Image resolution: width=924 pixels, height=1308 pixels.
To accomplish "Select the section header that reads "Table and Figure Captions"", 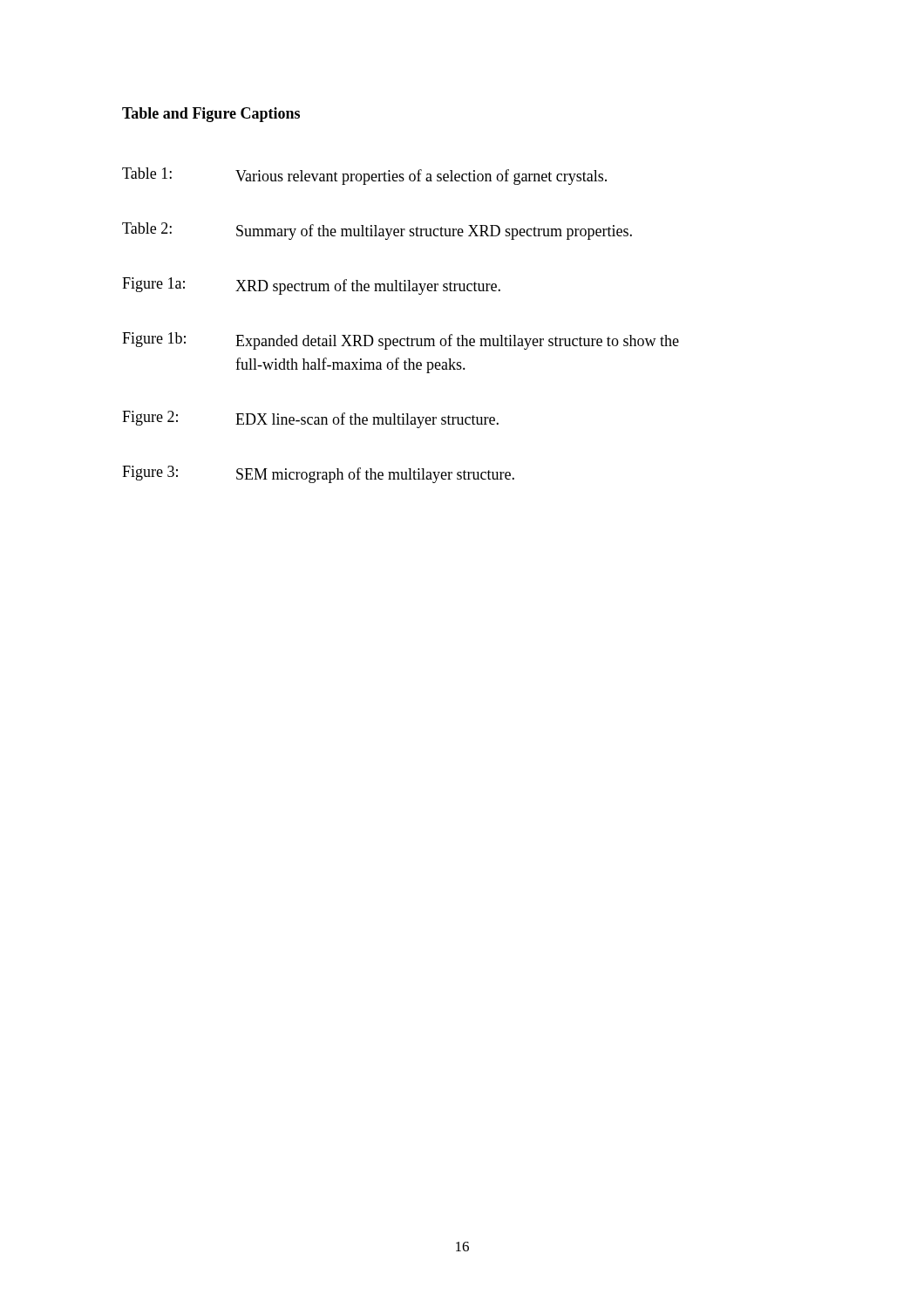I will pos(211,113).
